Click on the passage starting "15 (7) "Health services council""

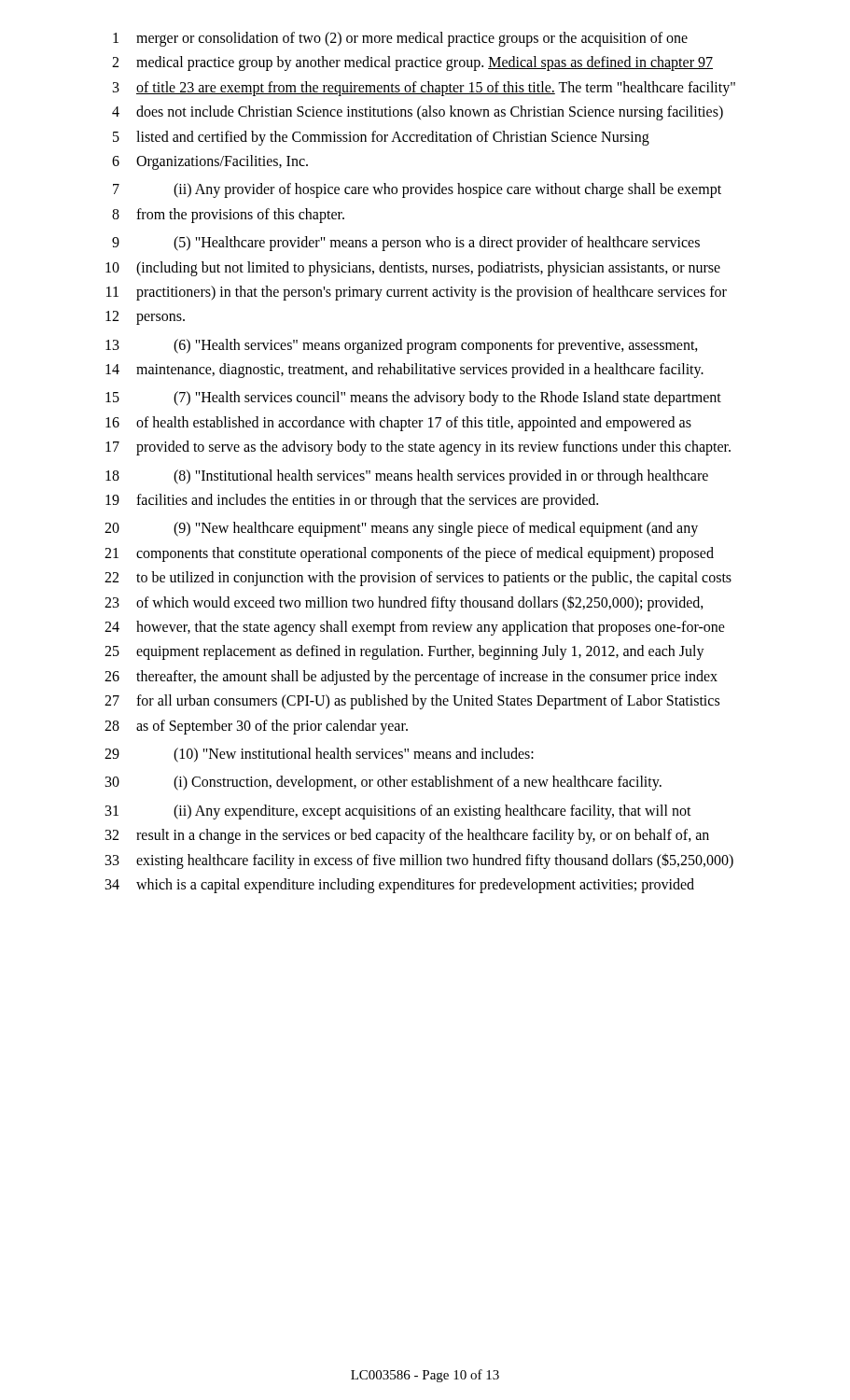438,398
